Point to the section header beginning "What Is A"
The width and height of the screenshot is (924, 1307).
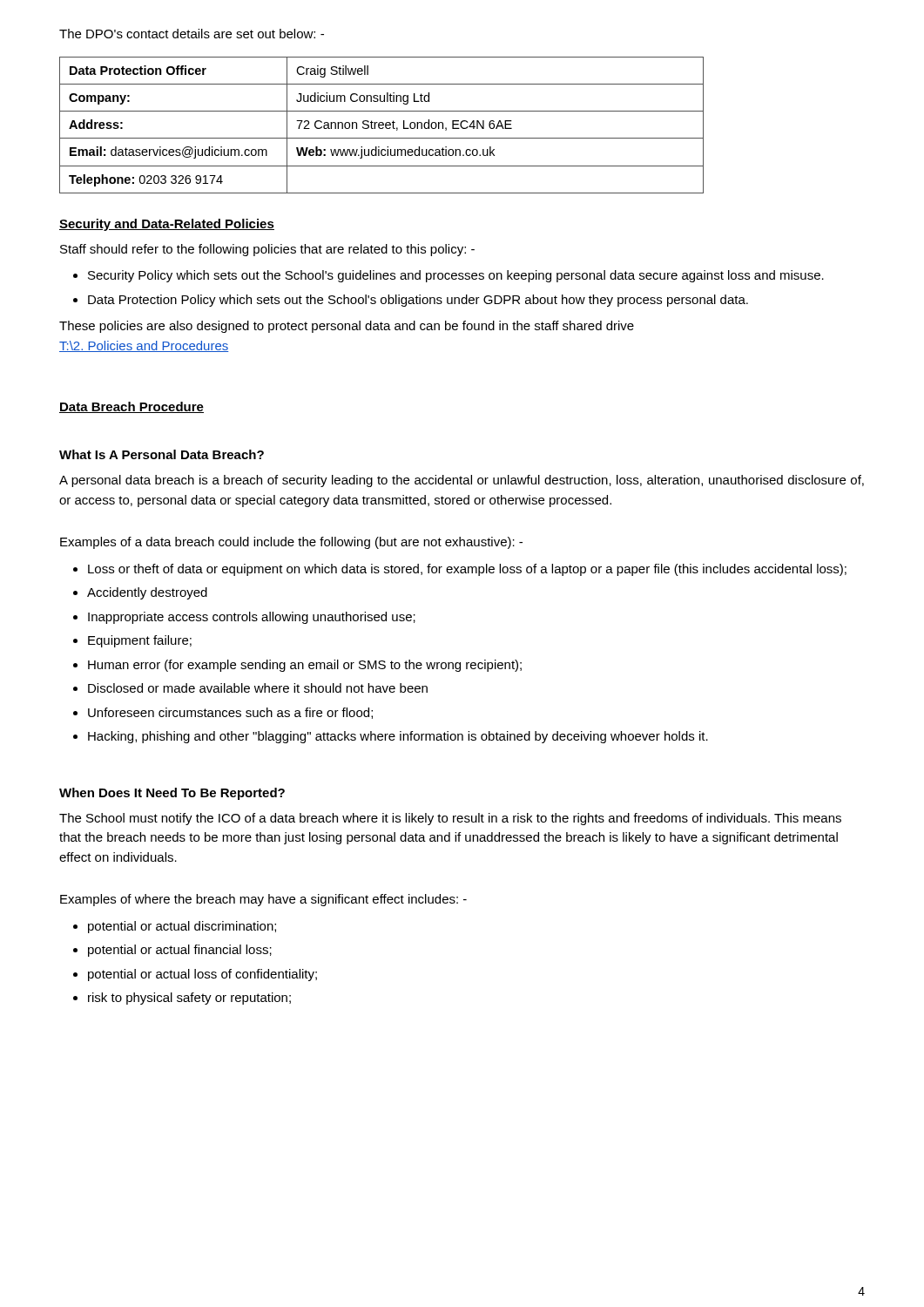point(162,455)
